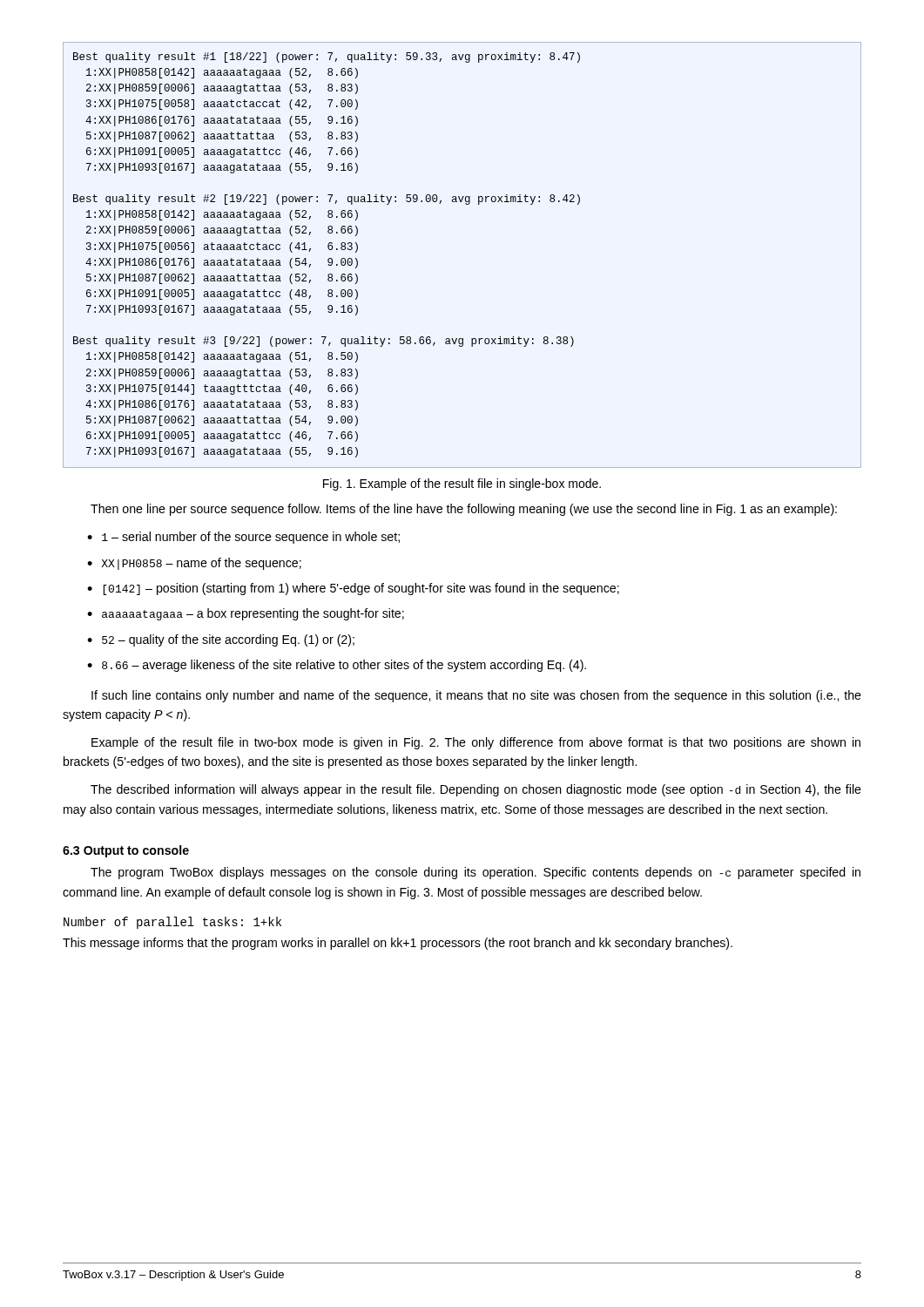Click the passage that begins "• 1 – serial number of"
Viewport: 924px width, 1307px height.
(243, 538)
